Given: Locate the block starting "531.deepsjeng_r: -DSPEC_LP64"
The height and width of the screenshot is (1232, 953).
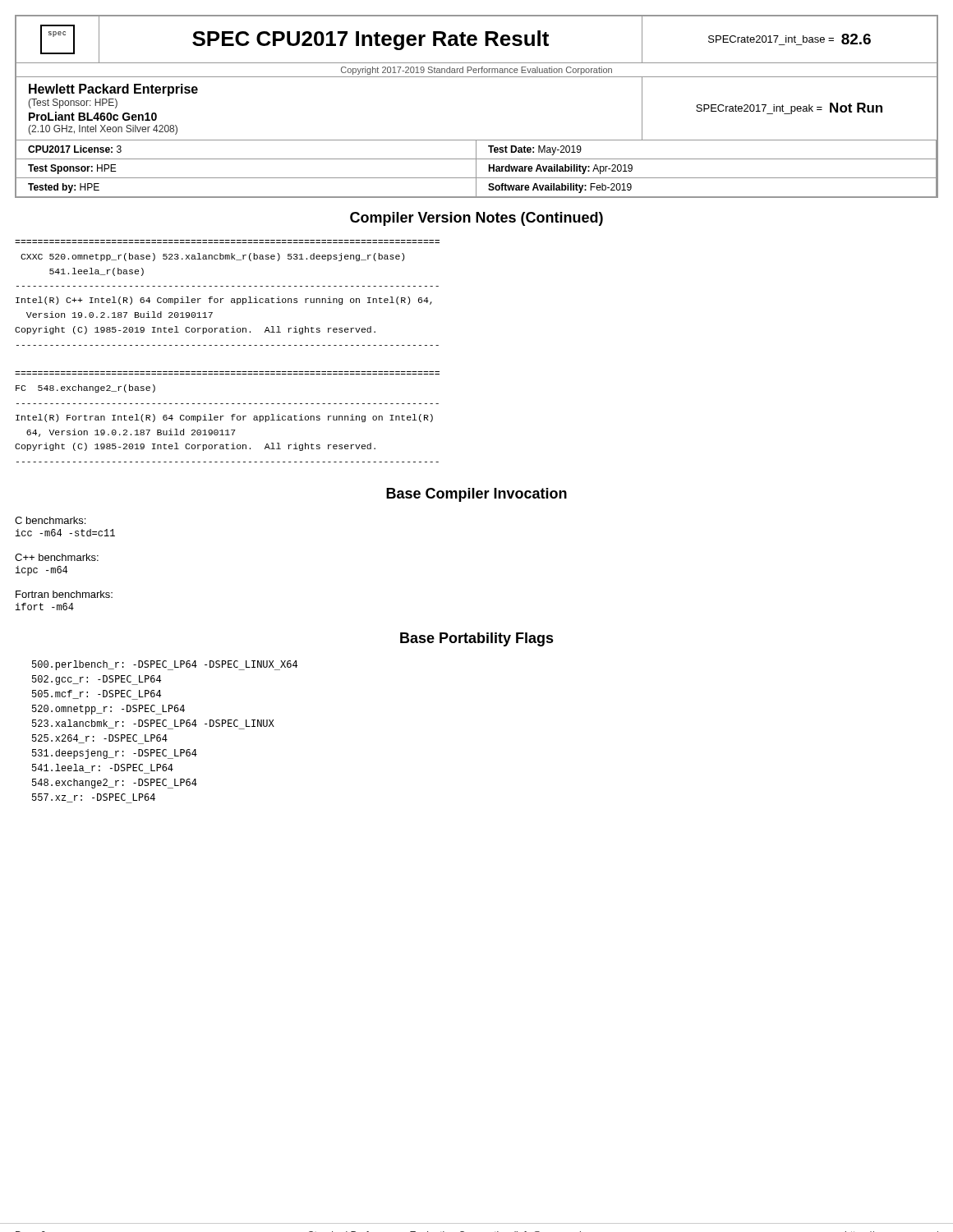Looking at the screenshot, I should (114, 754).
